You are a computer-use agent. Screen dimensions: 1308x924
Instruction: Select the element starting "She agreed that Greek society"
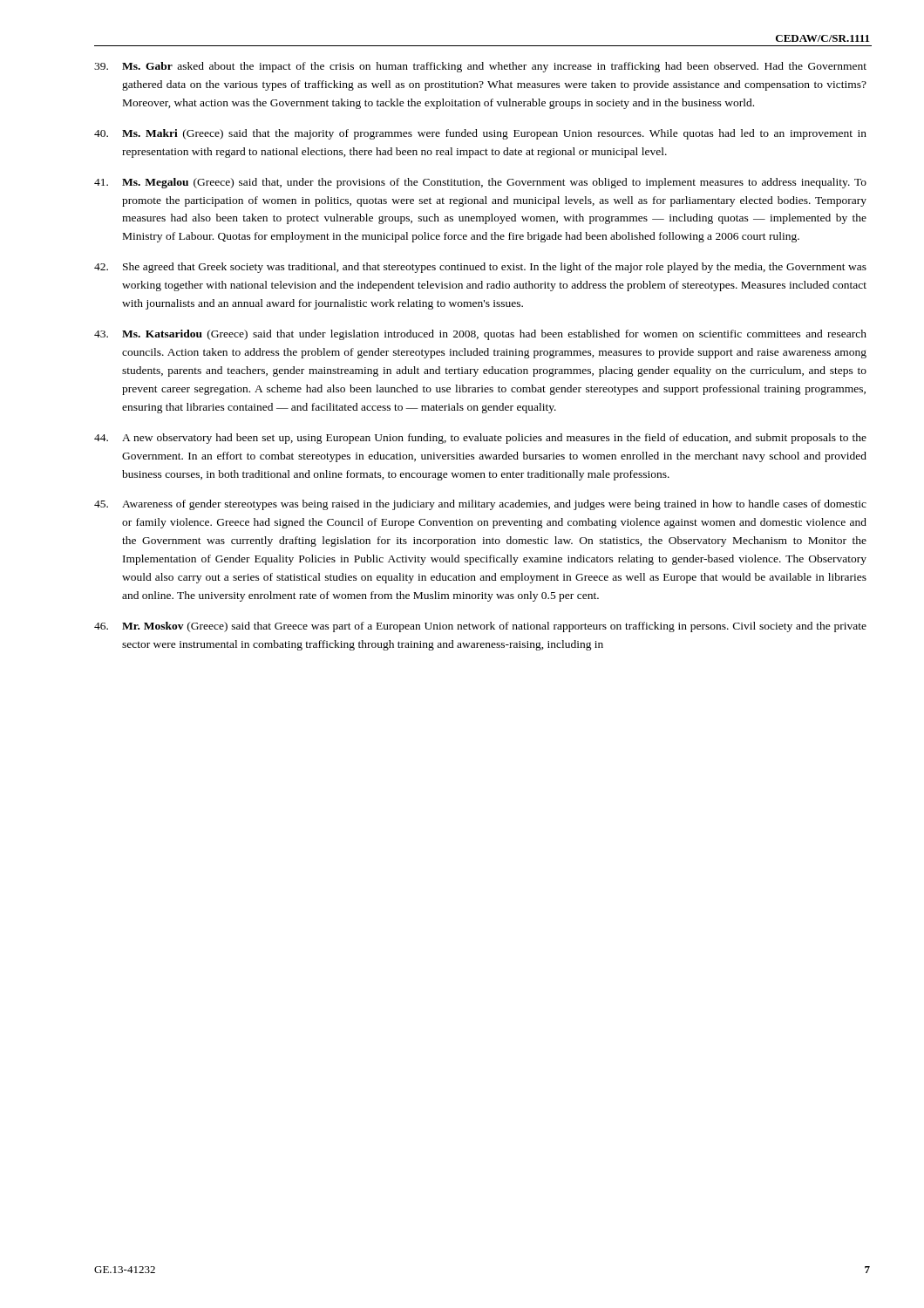click(x=480, y=286)
